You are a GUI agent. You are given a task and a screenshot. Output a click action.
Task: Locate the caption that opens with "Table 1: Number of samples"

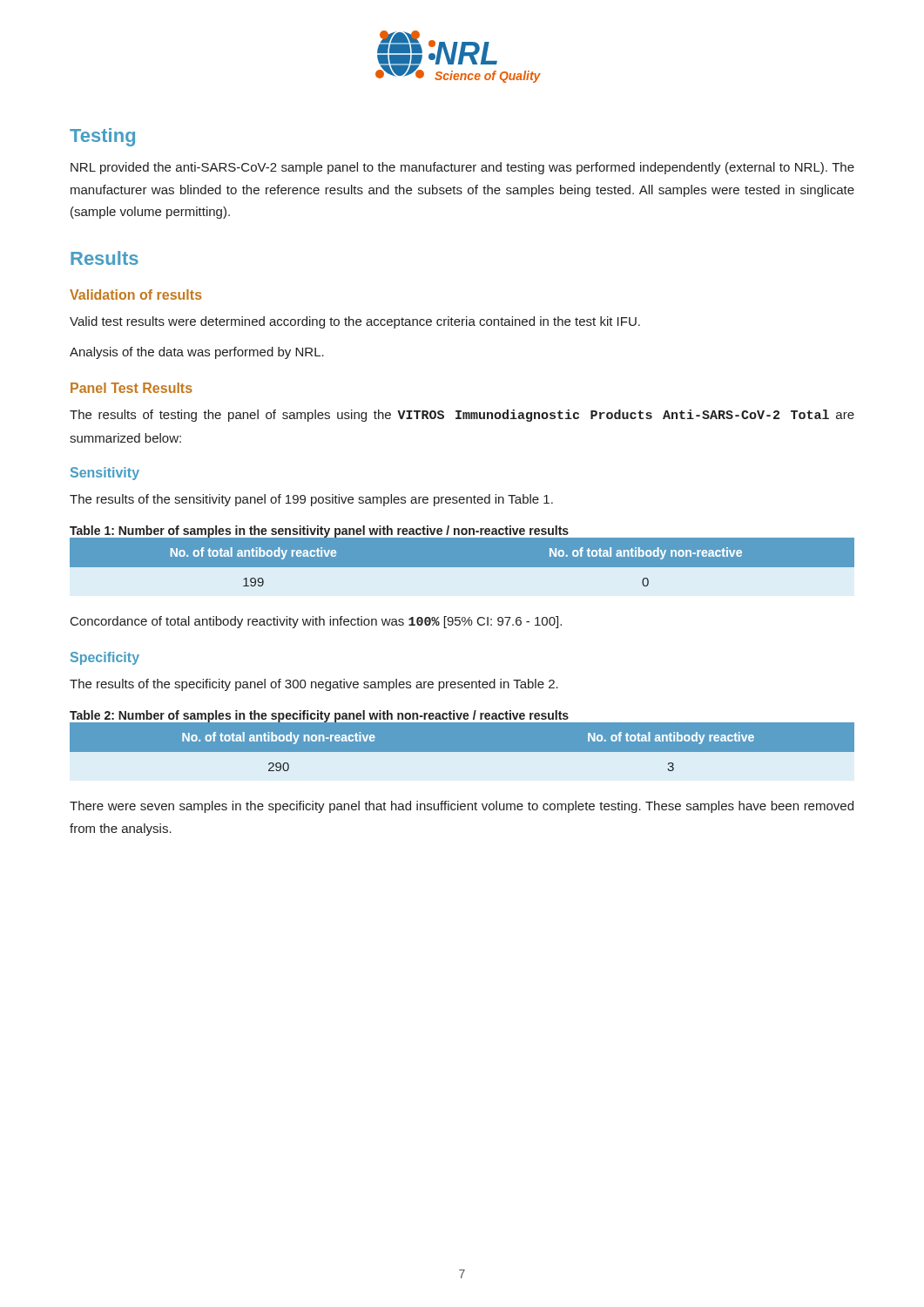[x=319, y=531]
